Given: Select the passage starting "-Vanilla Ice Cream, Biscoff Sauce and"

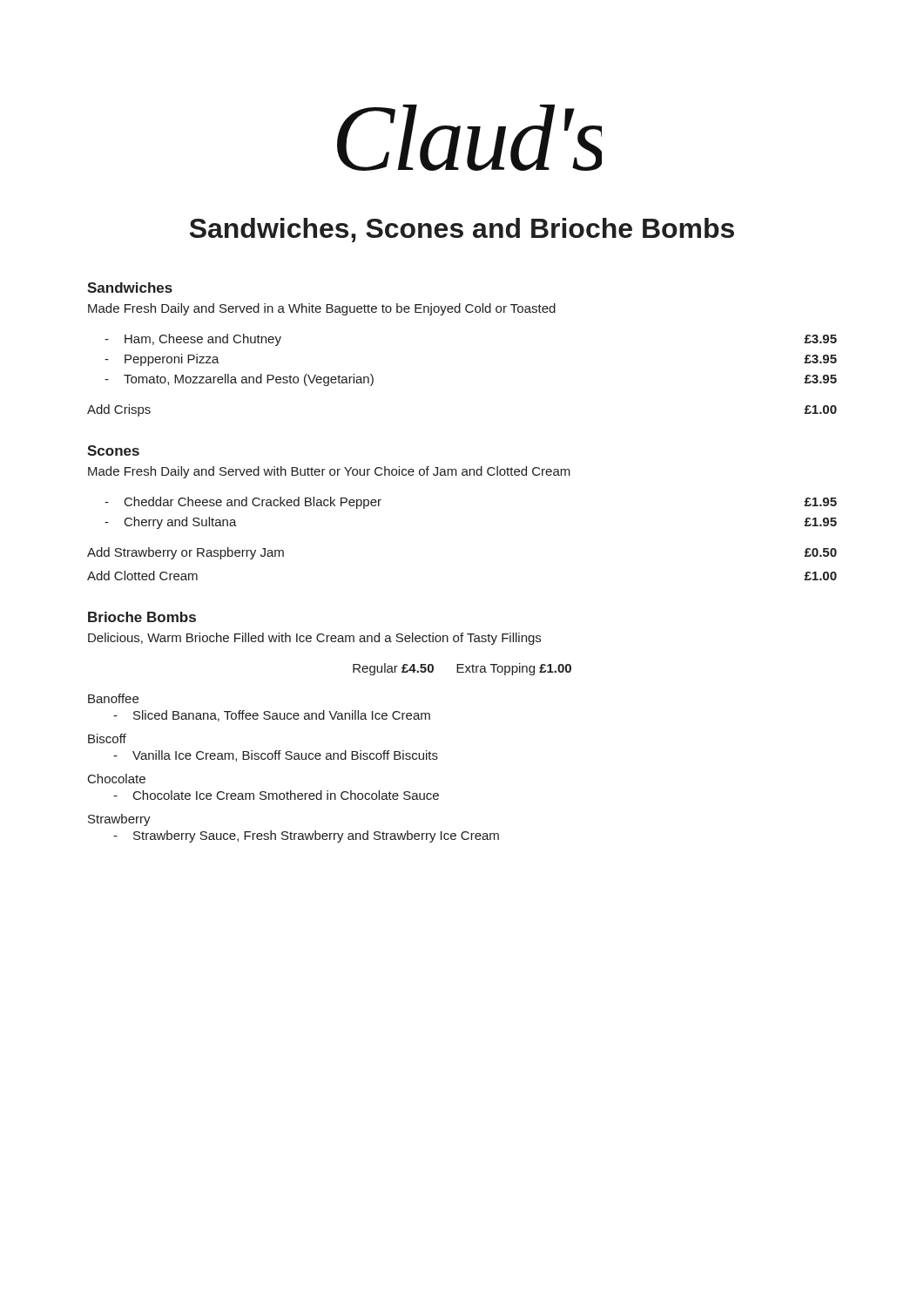Looking at the screenshot, I should click(276, 755).
